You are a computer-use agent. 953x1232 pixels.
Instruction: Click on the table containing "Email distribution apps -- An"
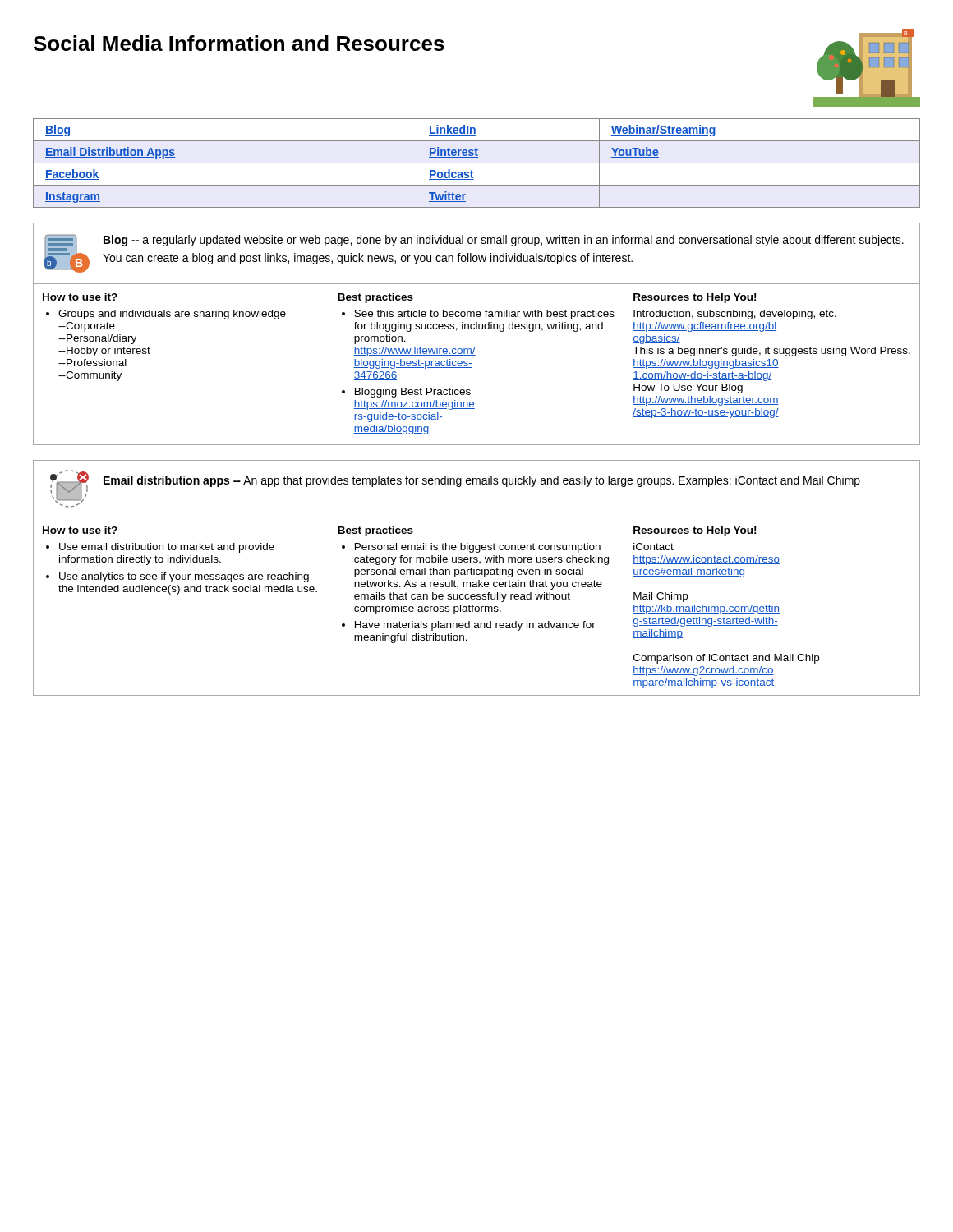point(476,578)
